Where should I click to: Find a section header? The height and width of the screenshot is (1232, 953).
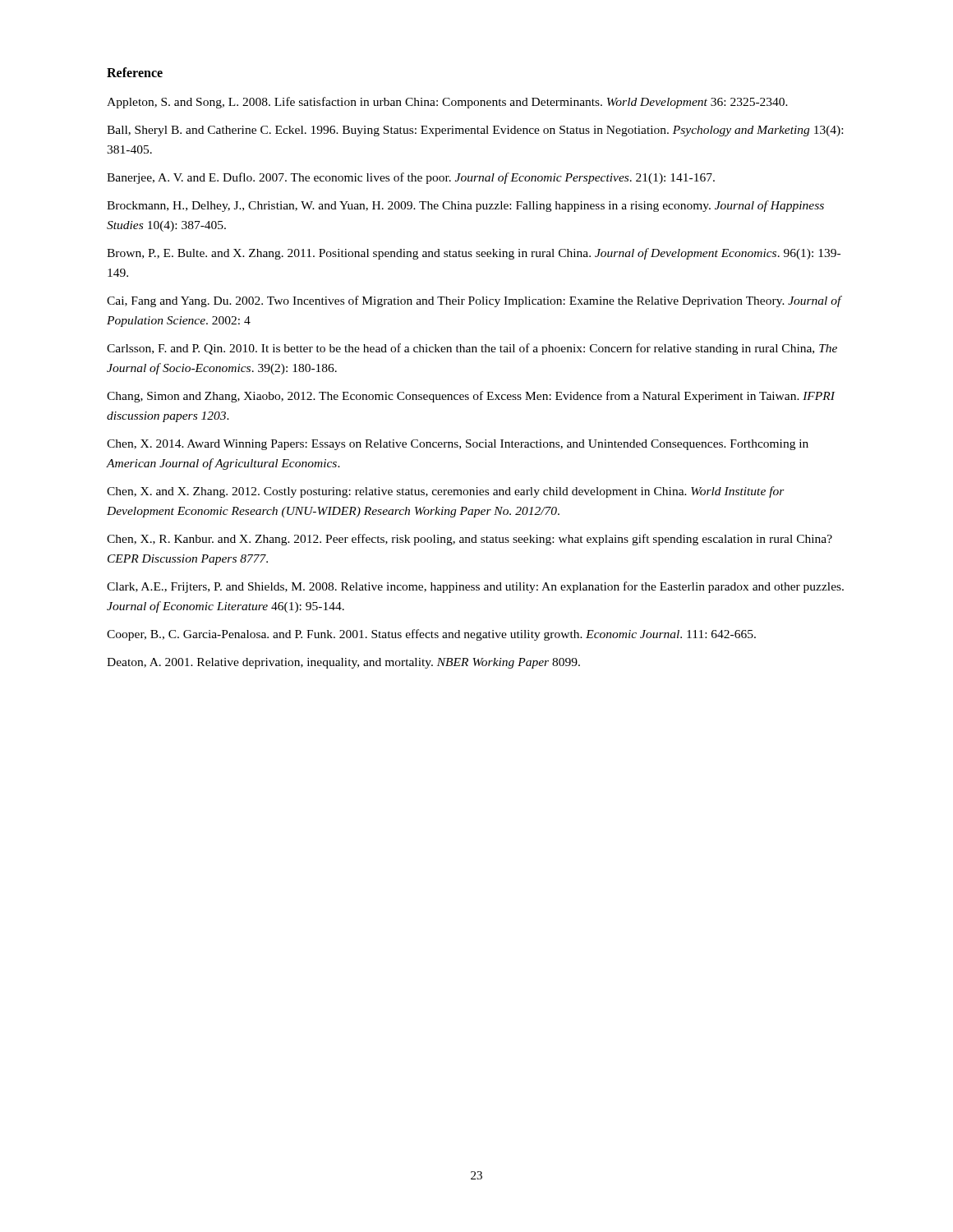pyautogui.click(x=135, y=73)
